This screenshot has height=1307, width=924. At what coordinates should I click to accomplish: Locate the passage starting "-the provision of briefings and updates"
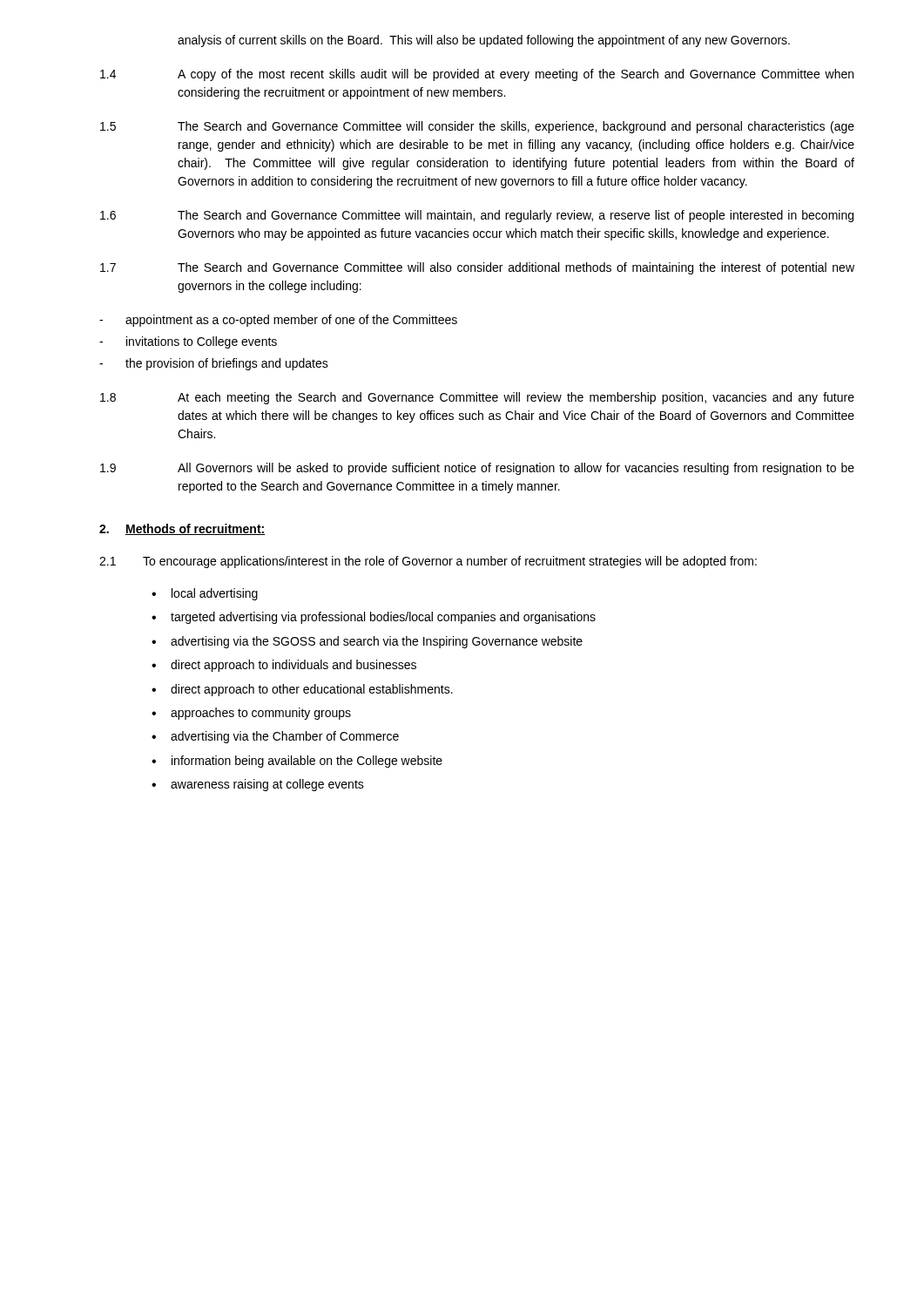(214, 364)
